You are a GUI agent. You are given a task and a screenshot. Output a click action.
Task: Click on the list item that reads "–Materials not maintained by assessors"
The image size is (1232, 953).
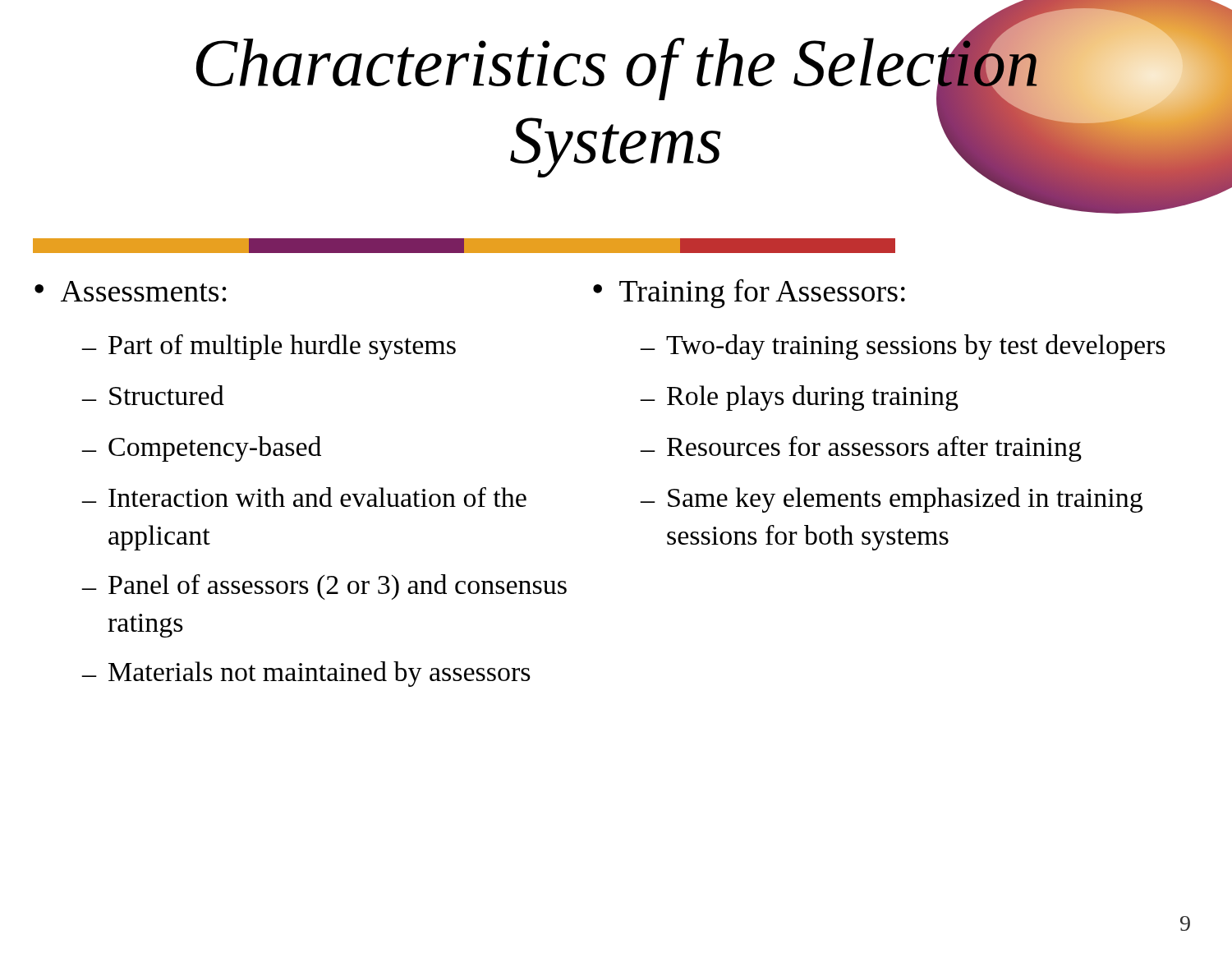coord(307,672)
